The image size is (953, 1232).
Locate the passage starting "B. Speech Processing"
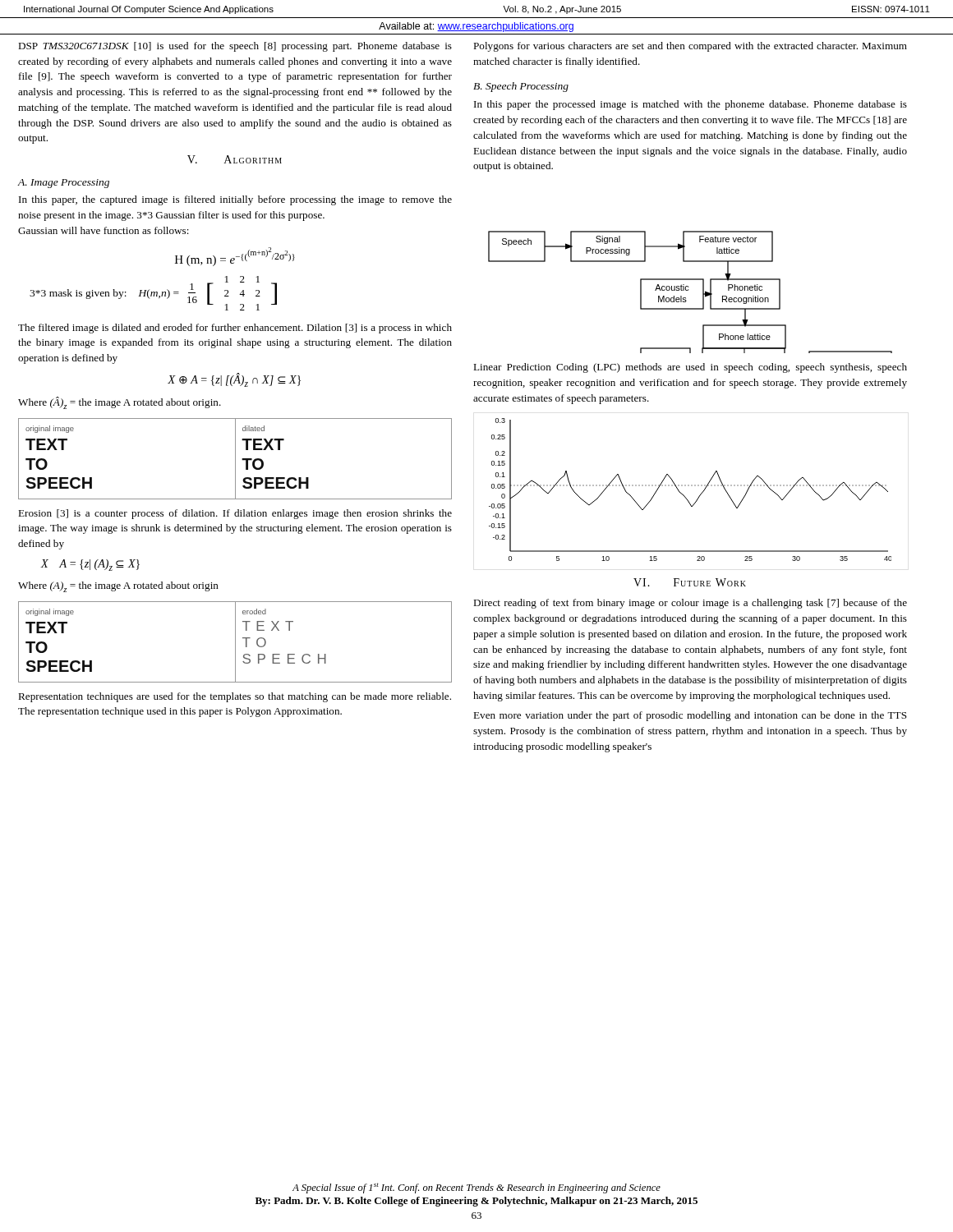(521, 86)
